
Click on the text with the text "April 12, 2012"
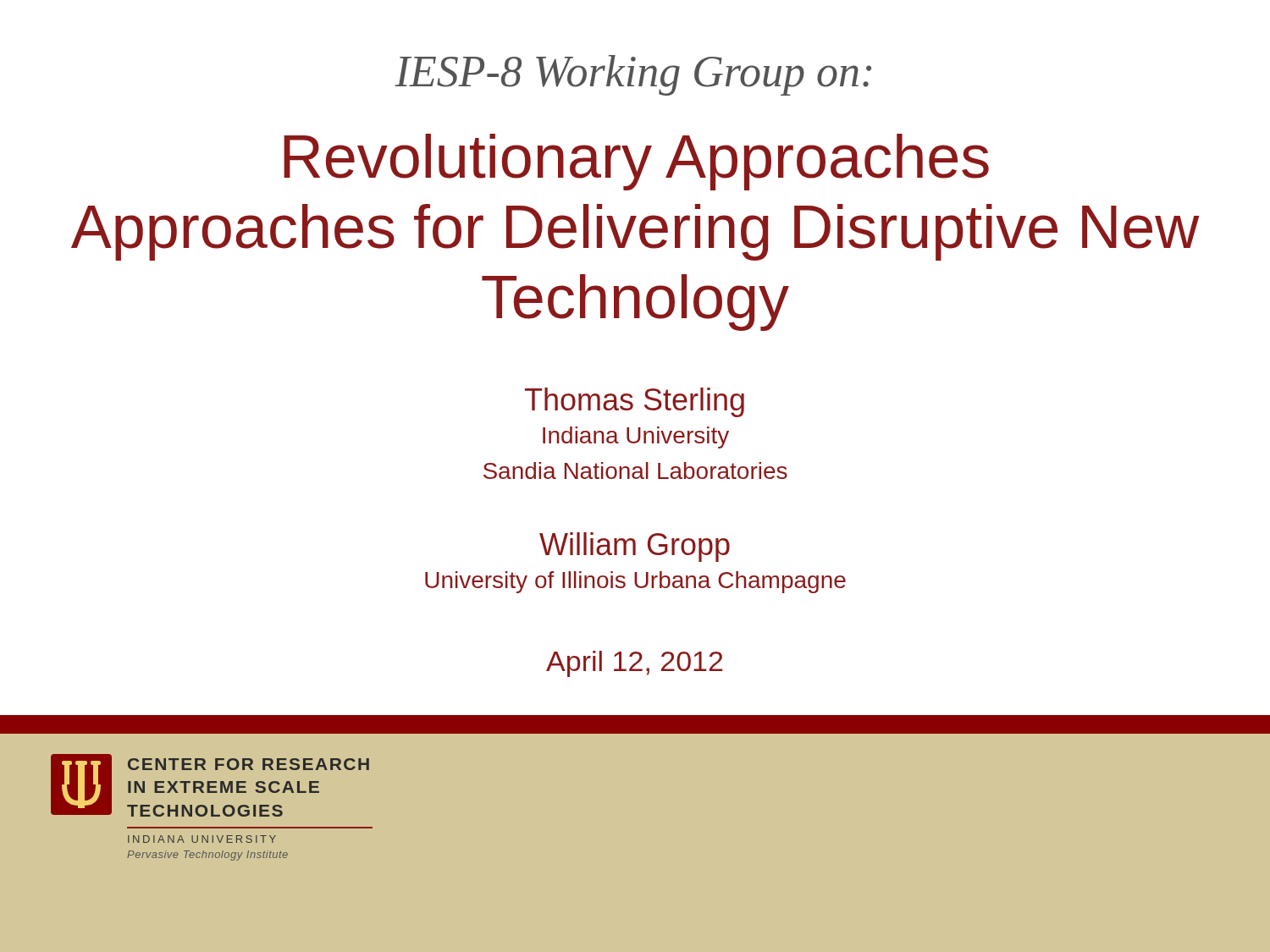[635, 661]
